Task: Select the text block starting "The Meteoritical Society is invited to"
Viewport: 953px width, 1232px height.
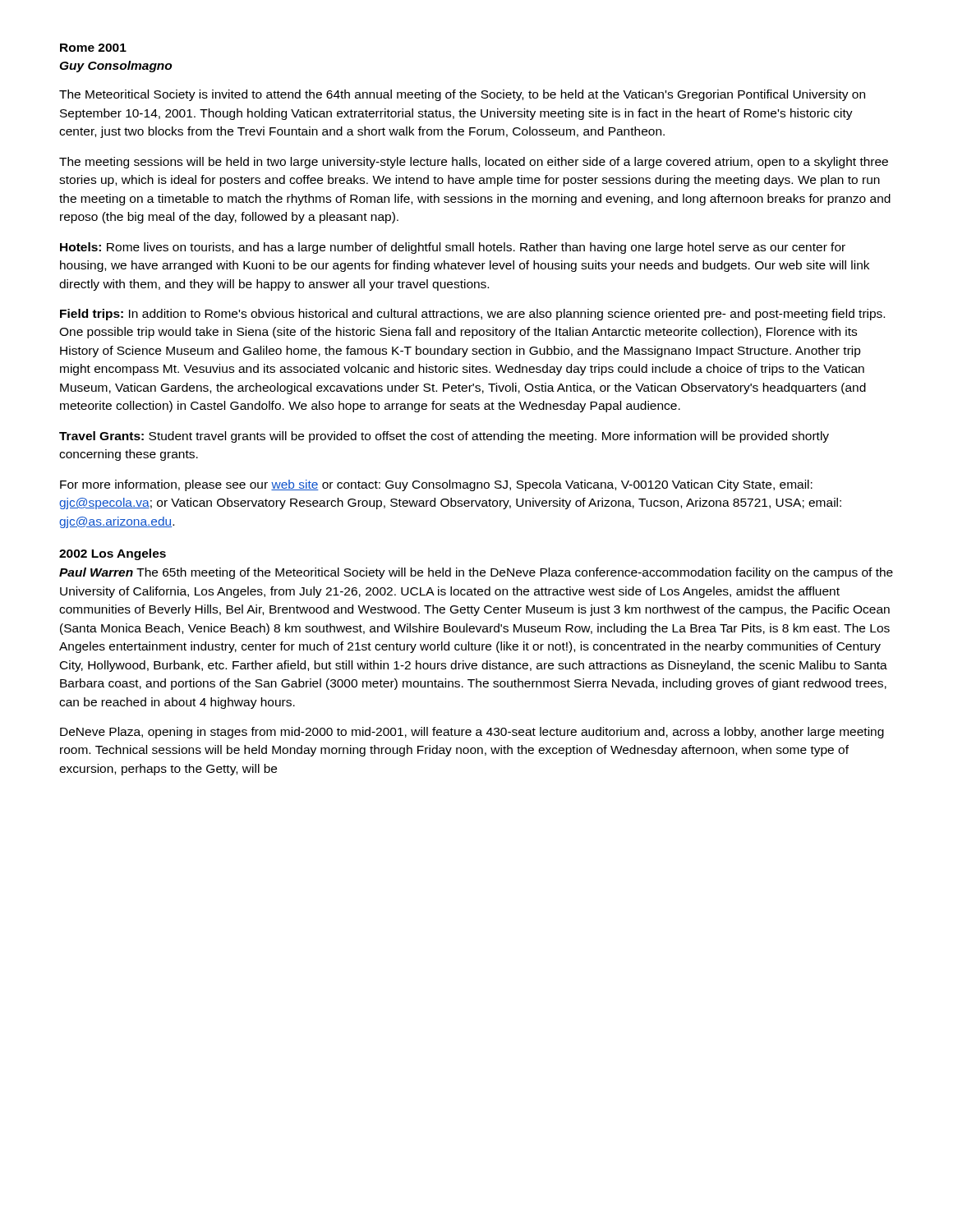Action: click(x=476, y=113)
